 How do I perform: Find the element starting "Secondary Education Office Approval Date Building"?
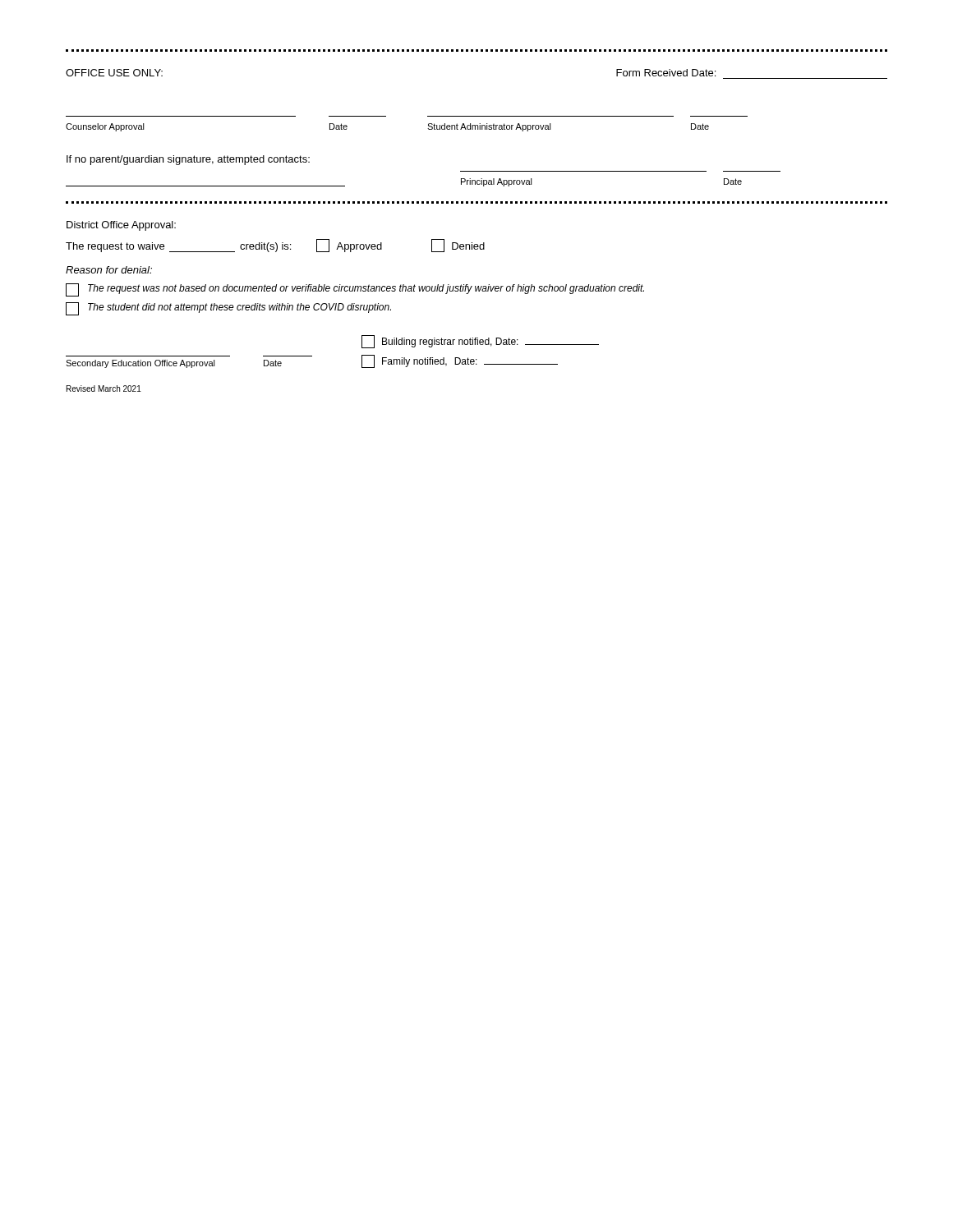(x=480, y=342)
